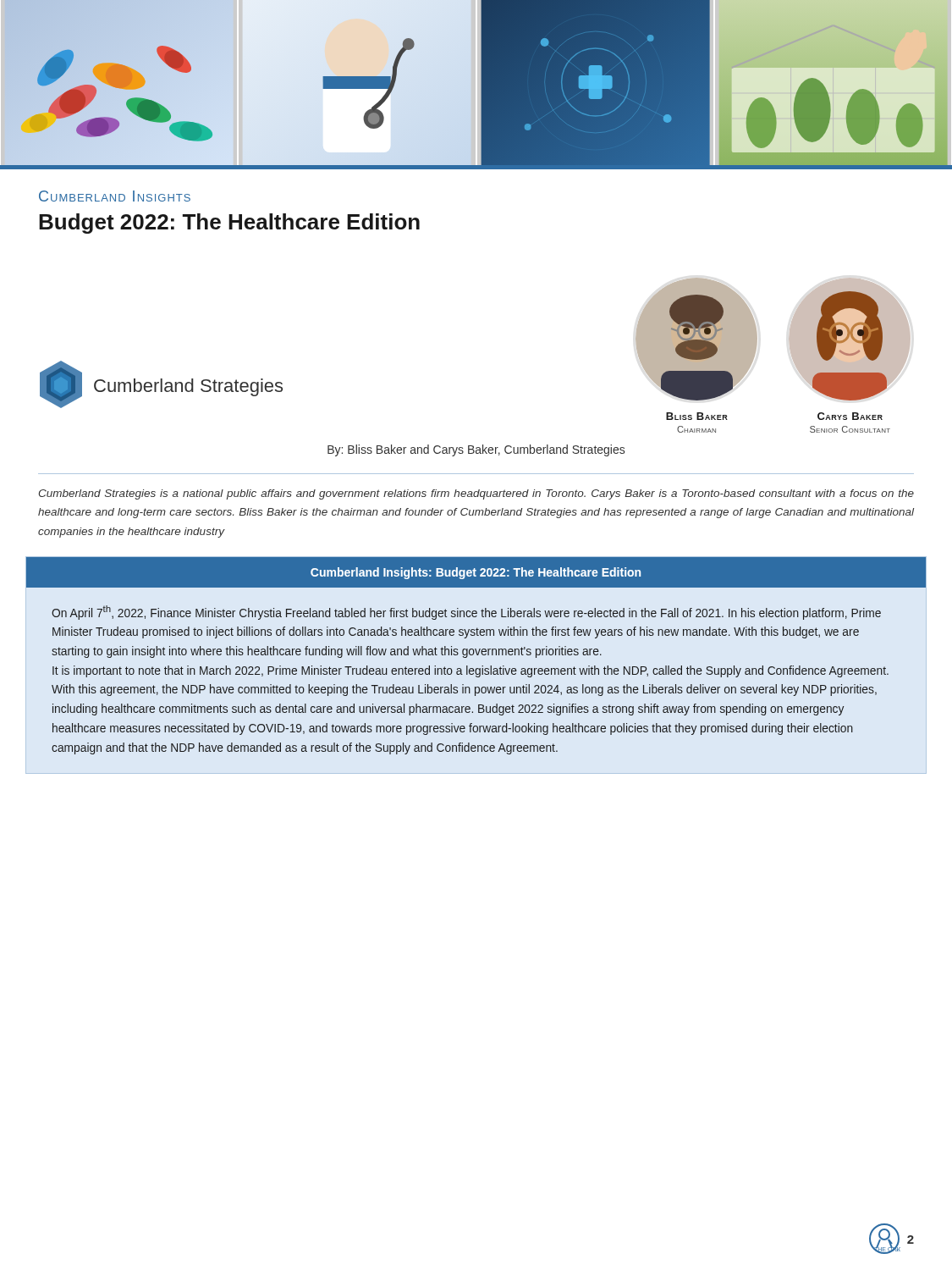Locate the text "Cumberland Insights: Budget 2022: The Healthcare Edition"
This screenshot has width=952, height=1270.
pos(476,572)
